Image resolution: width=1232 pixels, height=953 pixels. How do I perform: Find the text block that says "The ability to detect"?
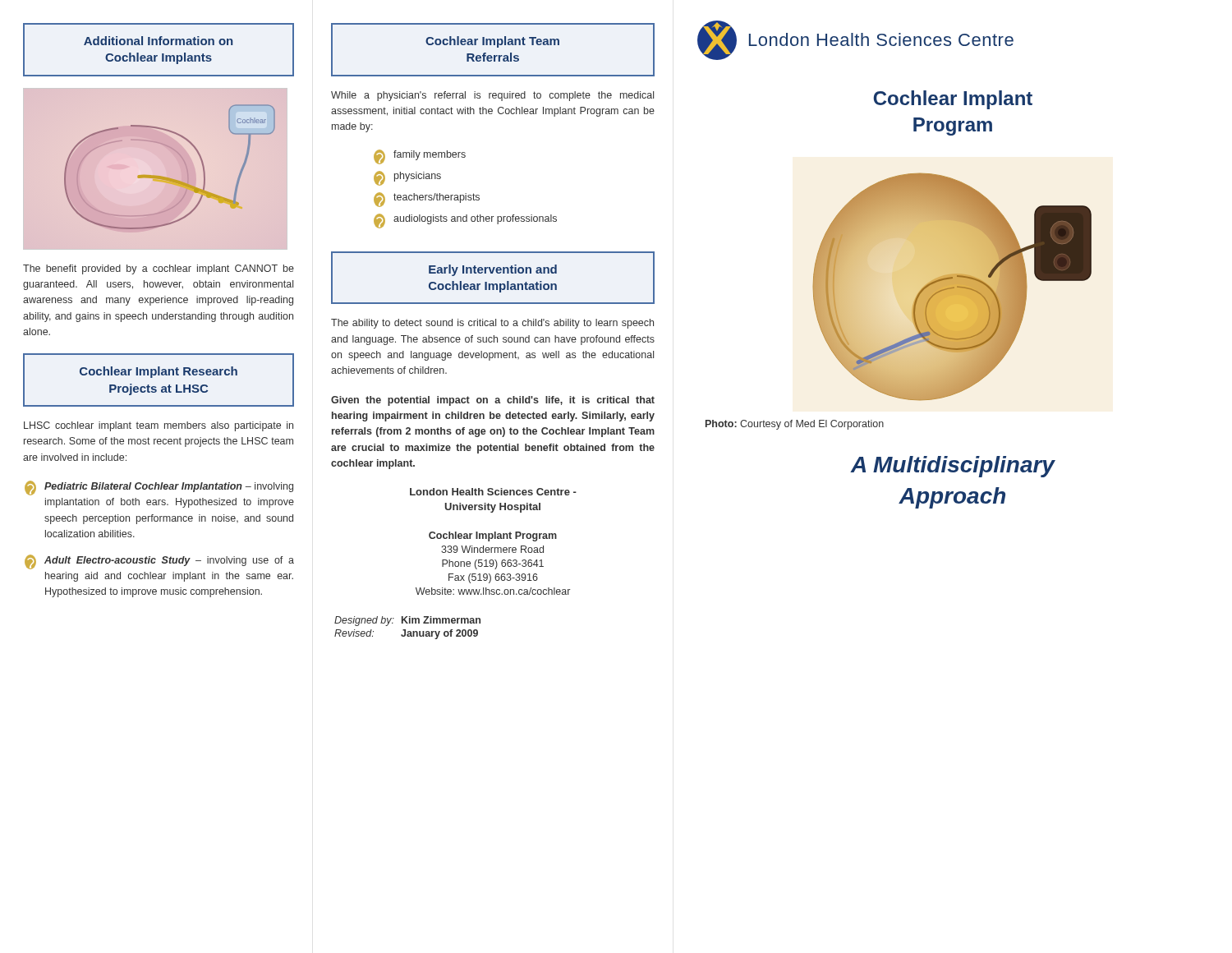(493, 347)
